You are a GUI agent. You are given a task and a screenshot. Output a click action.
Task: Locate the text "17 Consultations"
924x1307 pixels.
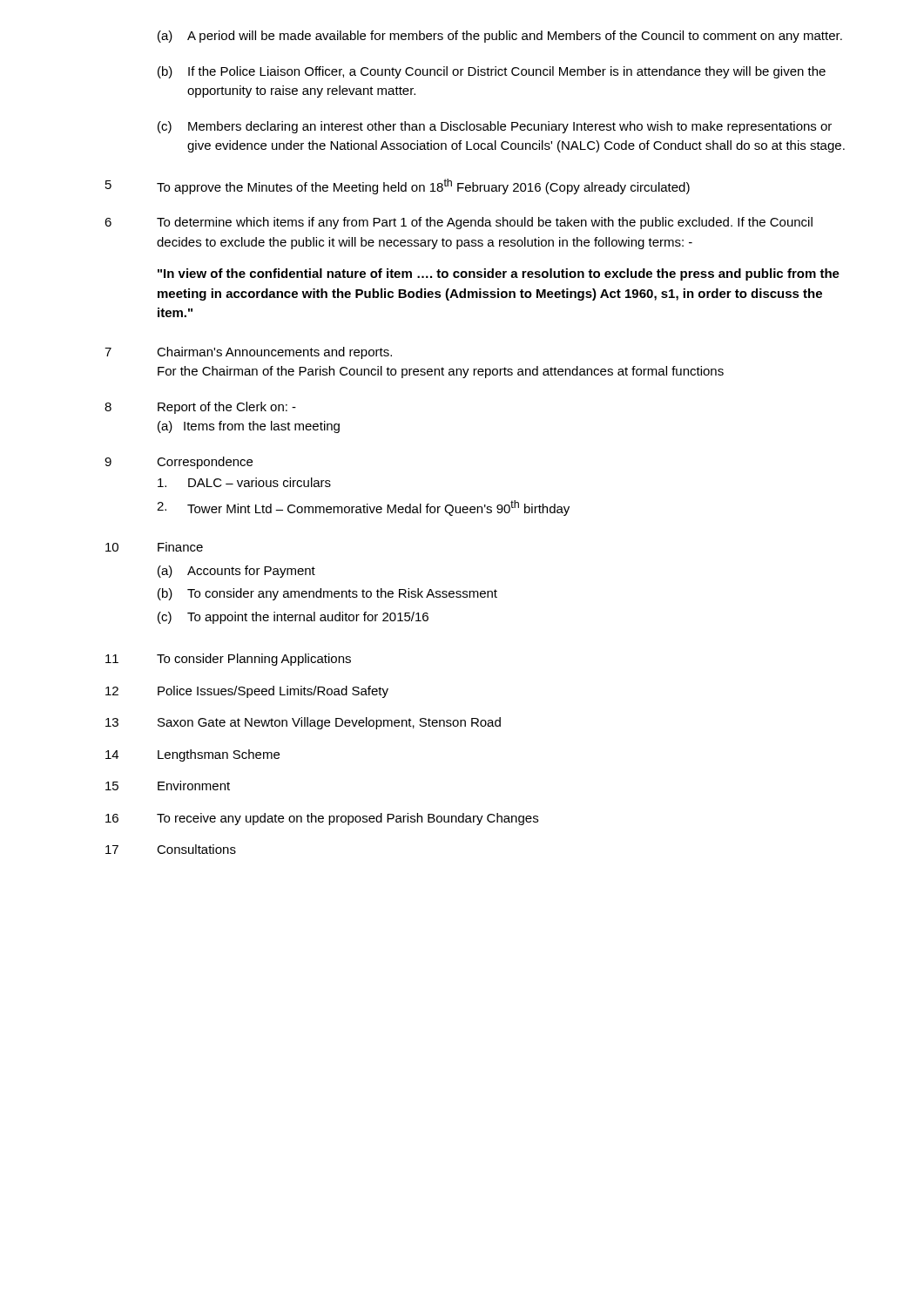point(171,849)
